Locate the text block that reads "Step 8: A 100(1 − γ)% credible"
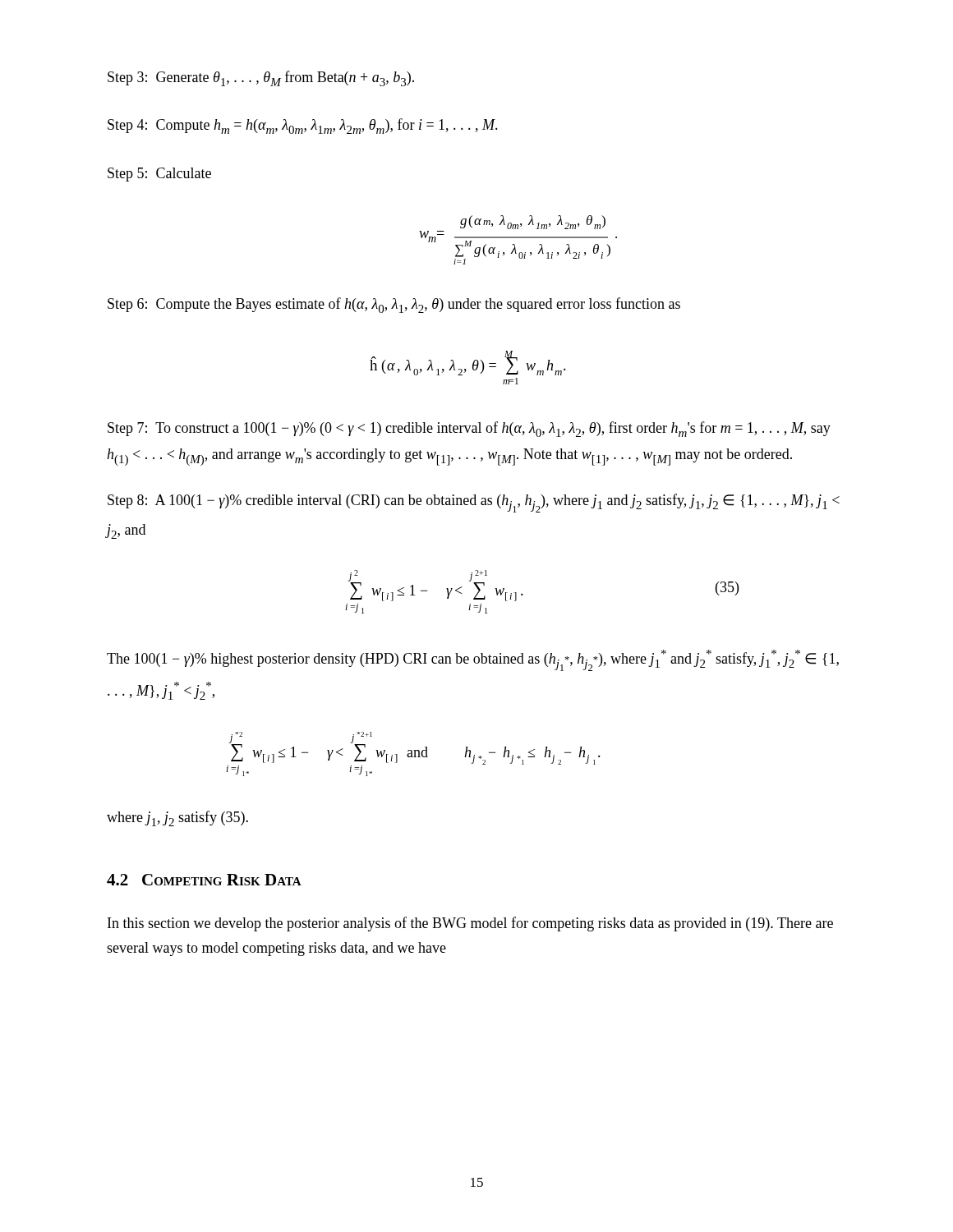Image resolution: width=953 pixels, height=1232 pixels. (473, 516)
